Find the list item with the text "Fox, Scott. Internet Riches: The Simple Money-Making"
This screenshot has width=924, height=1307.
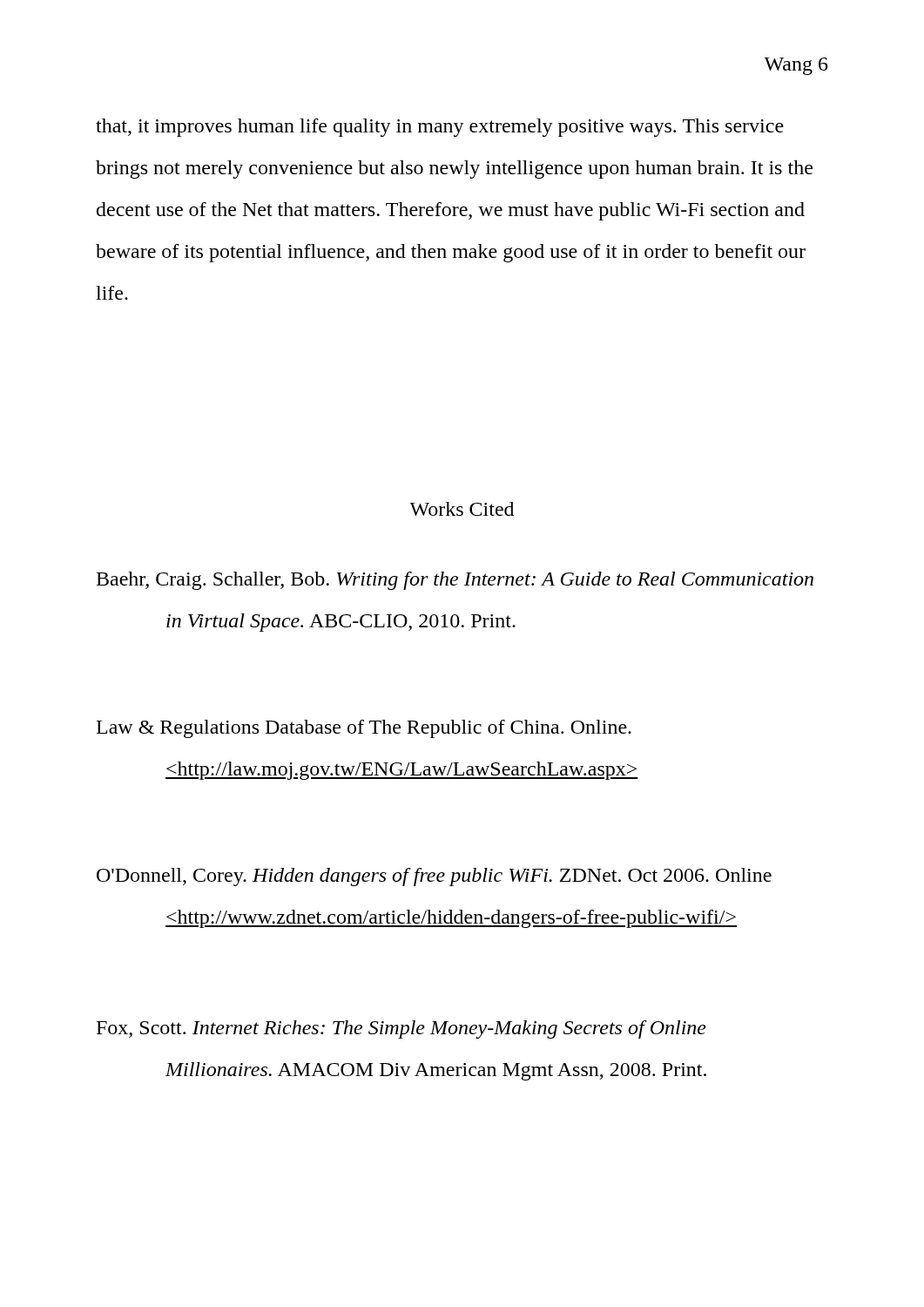point(462,1053)
